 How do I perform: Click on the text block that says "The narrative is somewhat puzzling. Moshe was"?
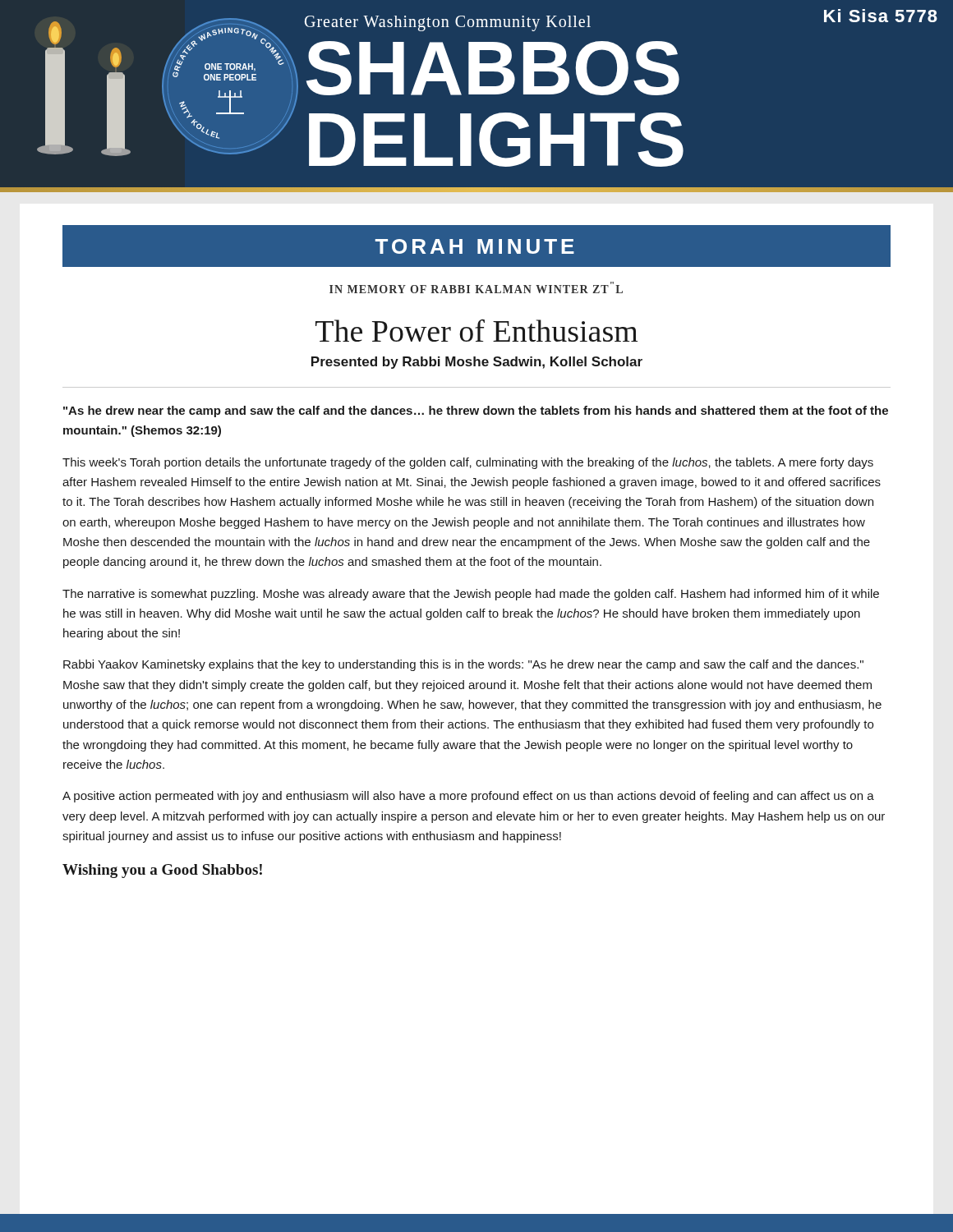[471, 613]
